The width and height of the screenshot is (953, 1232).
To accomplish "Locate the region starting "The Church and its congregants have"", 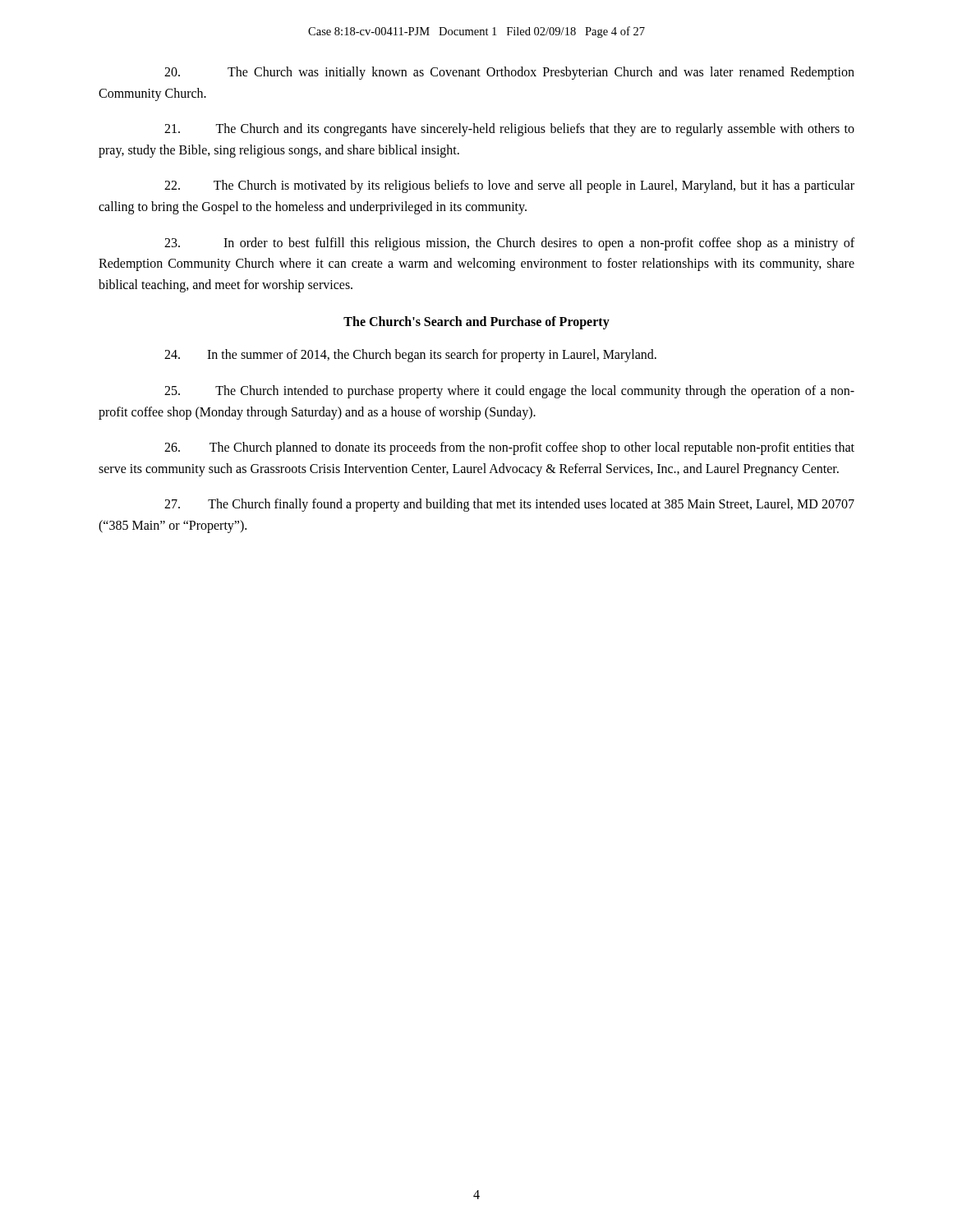I will [476, 139].
